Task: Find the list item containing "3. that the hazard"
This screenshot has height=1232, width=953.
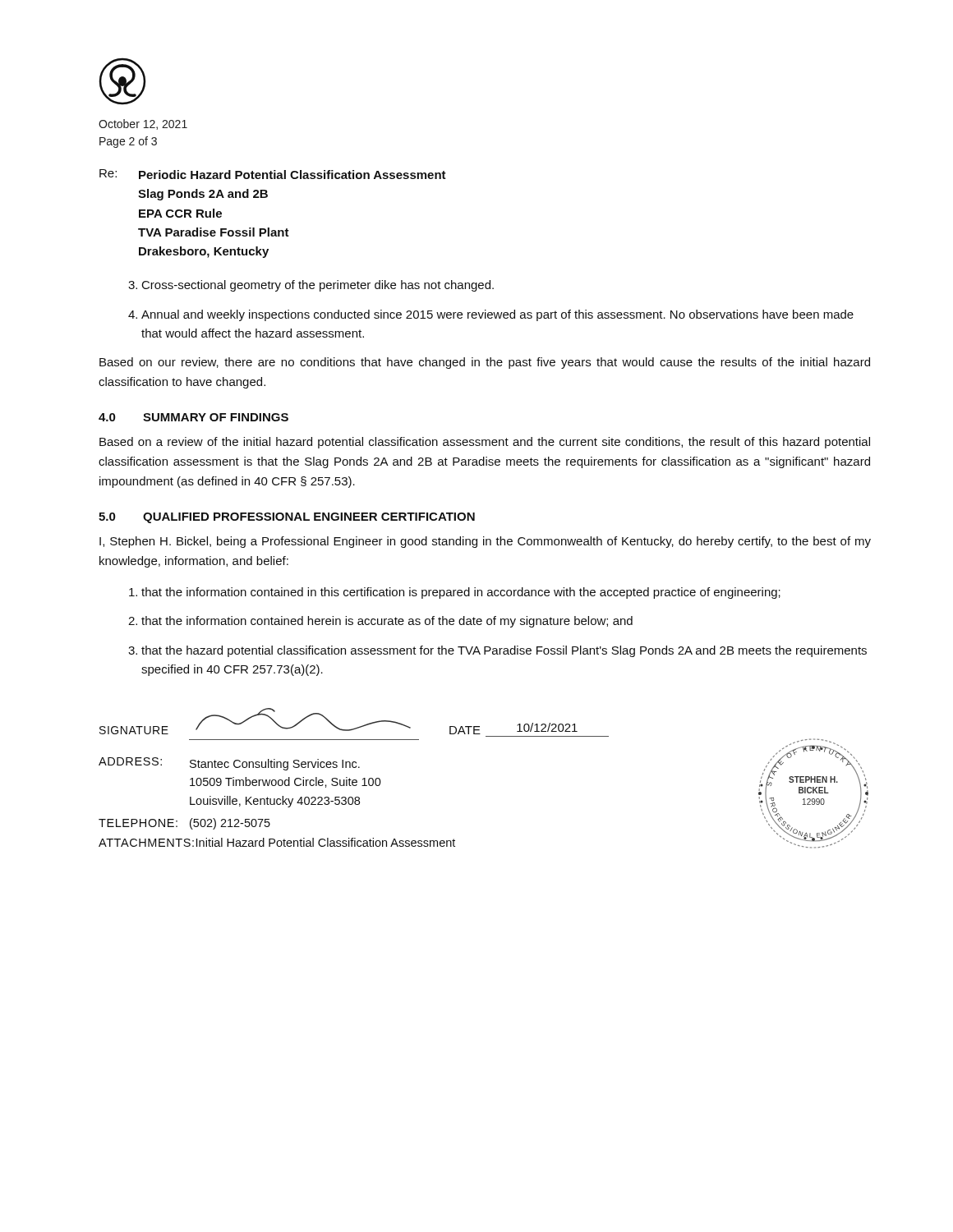Action: [x=485, y=659]
